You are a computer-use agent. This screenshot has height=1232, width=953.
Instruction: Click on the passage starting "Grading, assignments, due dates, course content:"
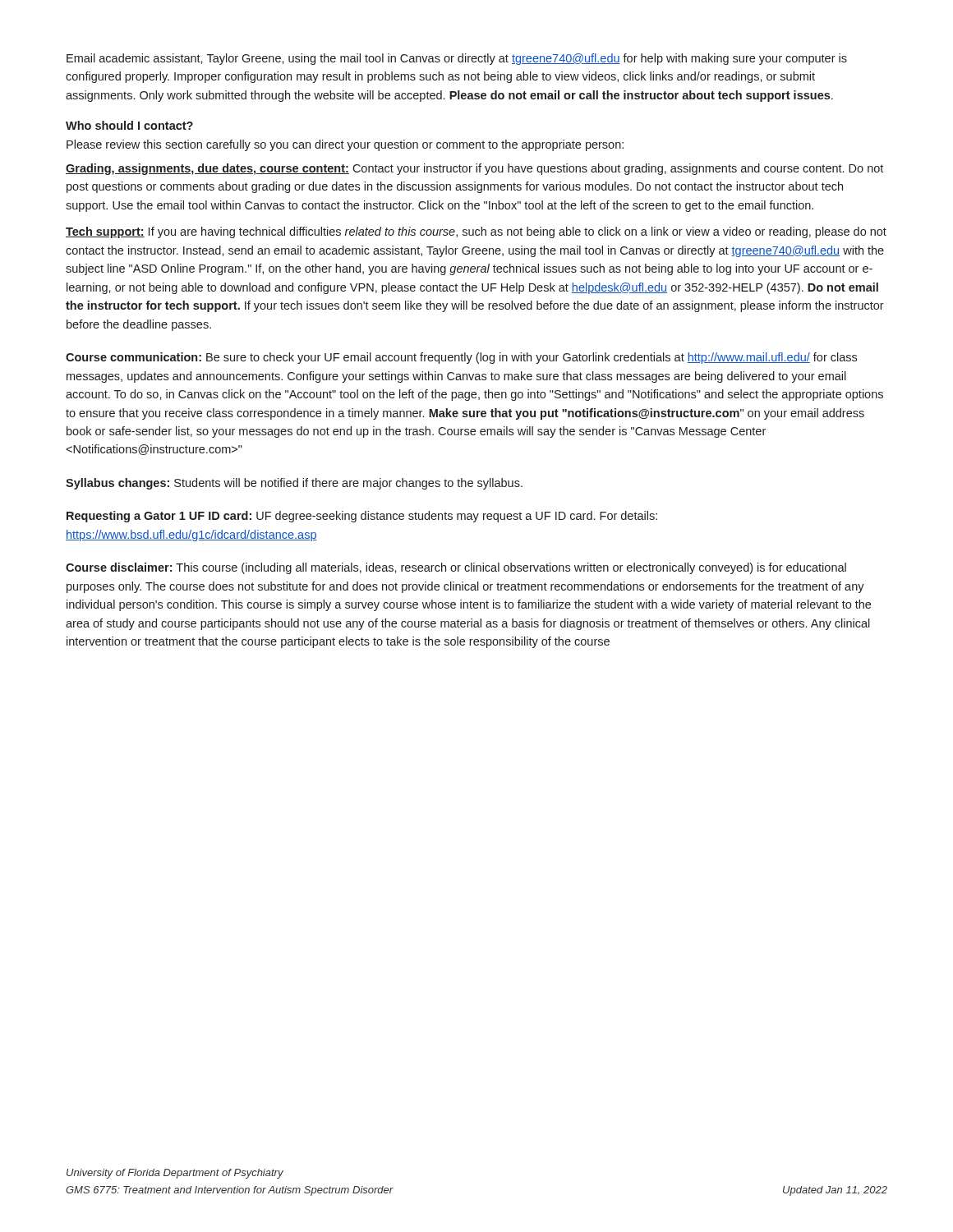(x=475, y=187)
